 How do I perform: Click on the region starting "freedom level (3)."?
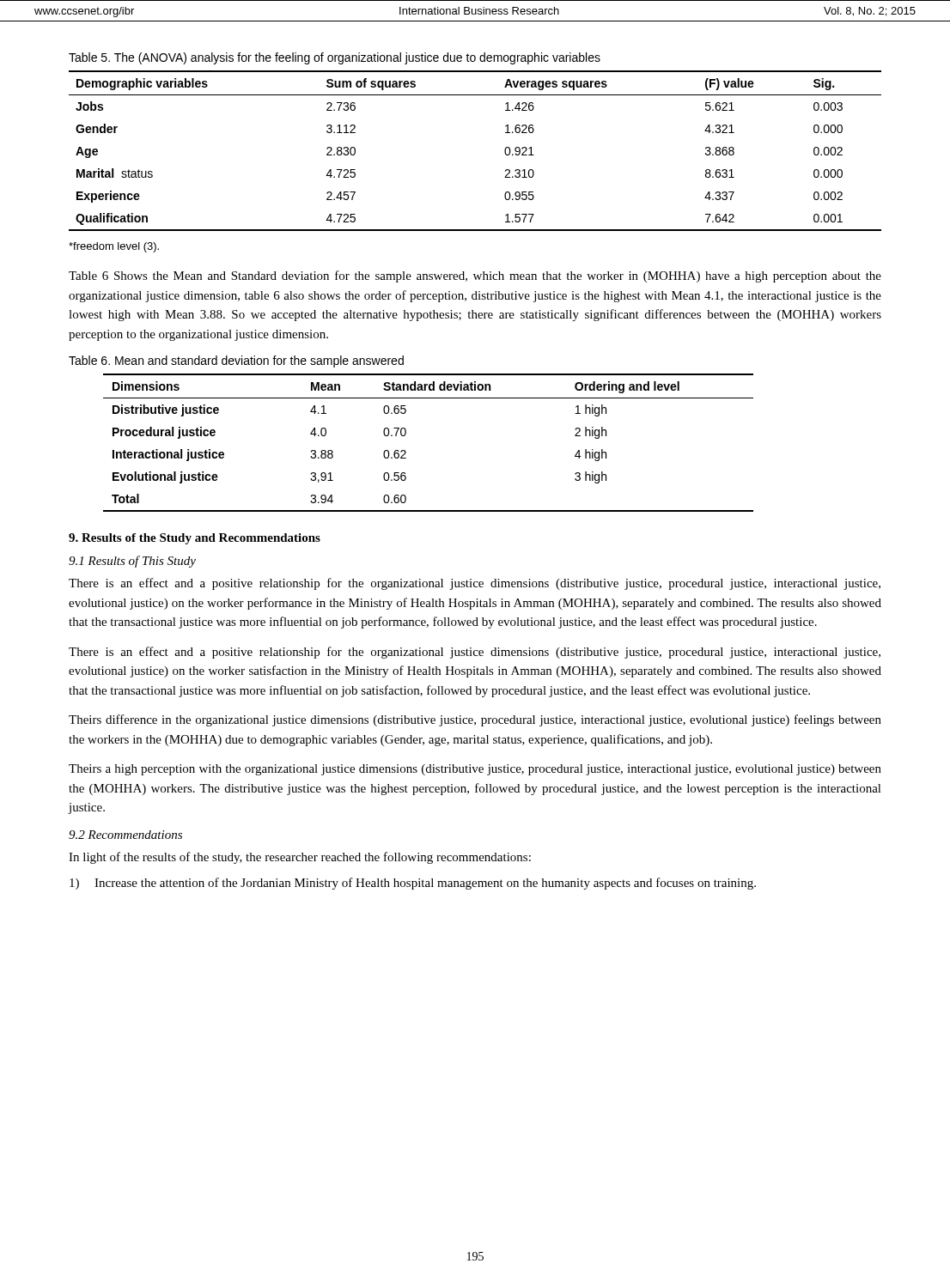[114, 246]
